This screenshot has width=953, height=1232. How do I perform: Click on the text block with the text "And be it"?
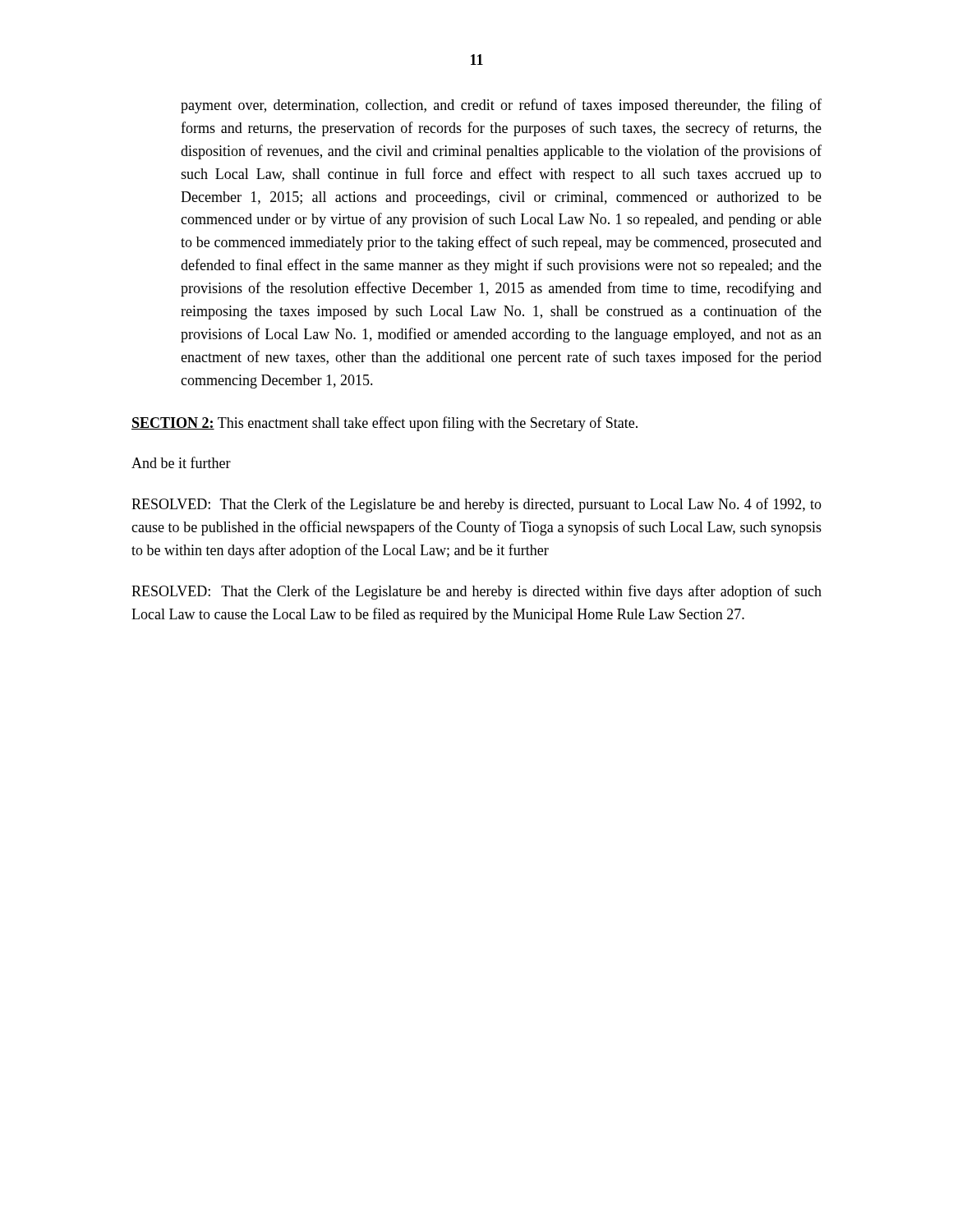coord(181,464)
